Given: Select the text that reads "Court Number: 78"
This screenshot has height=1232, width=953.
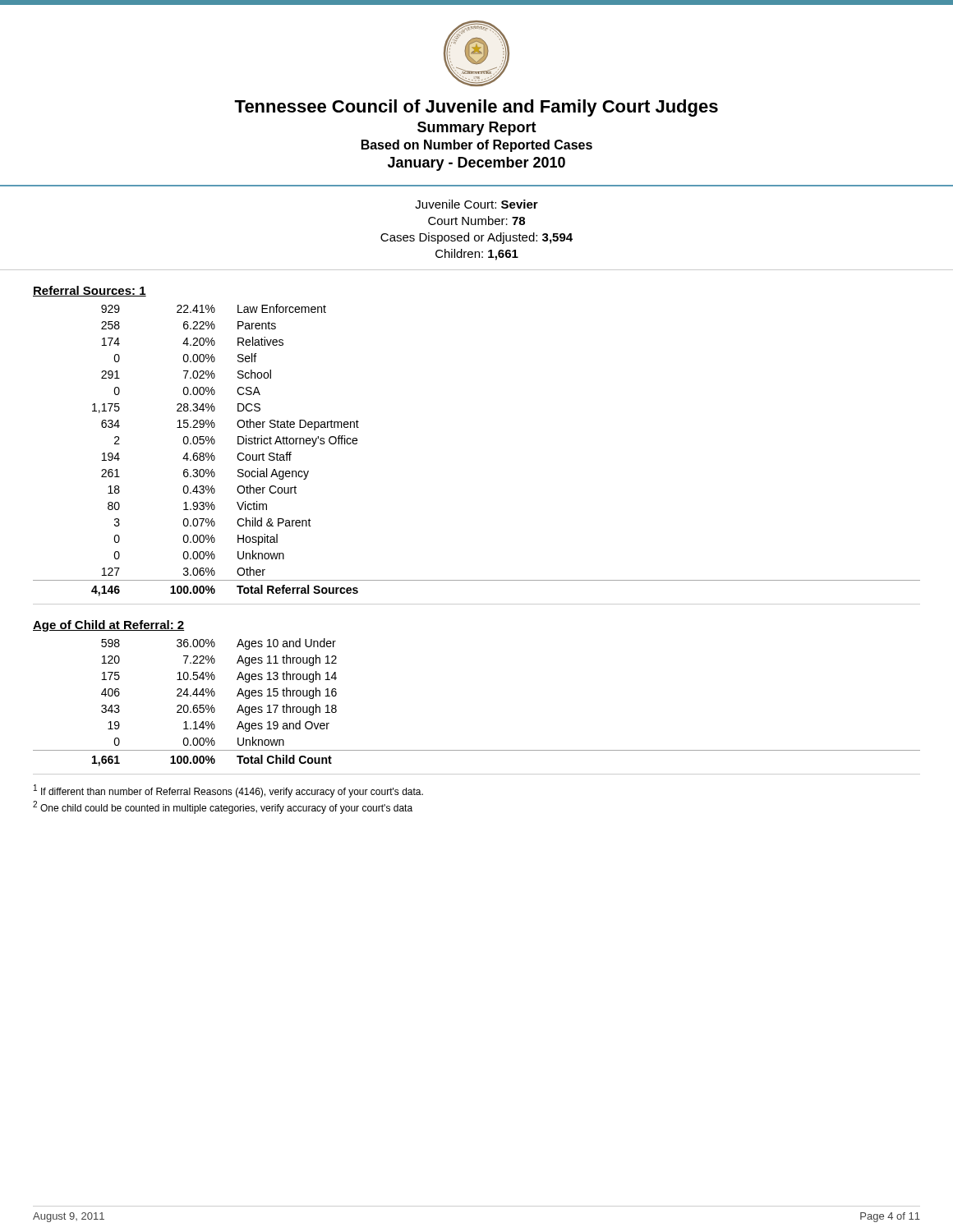Looking at the screenshot, I should [x=476, y=221].
